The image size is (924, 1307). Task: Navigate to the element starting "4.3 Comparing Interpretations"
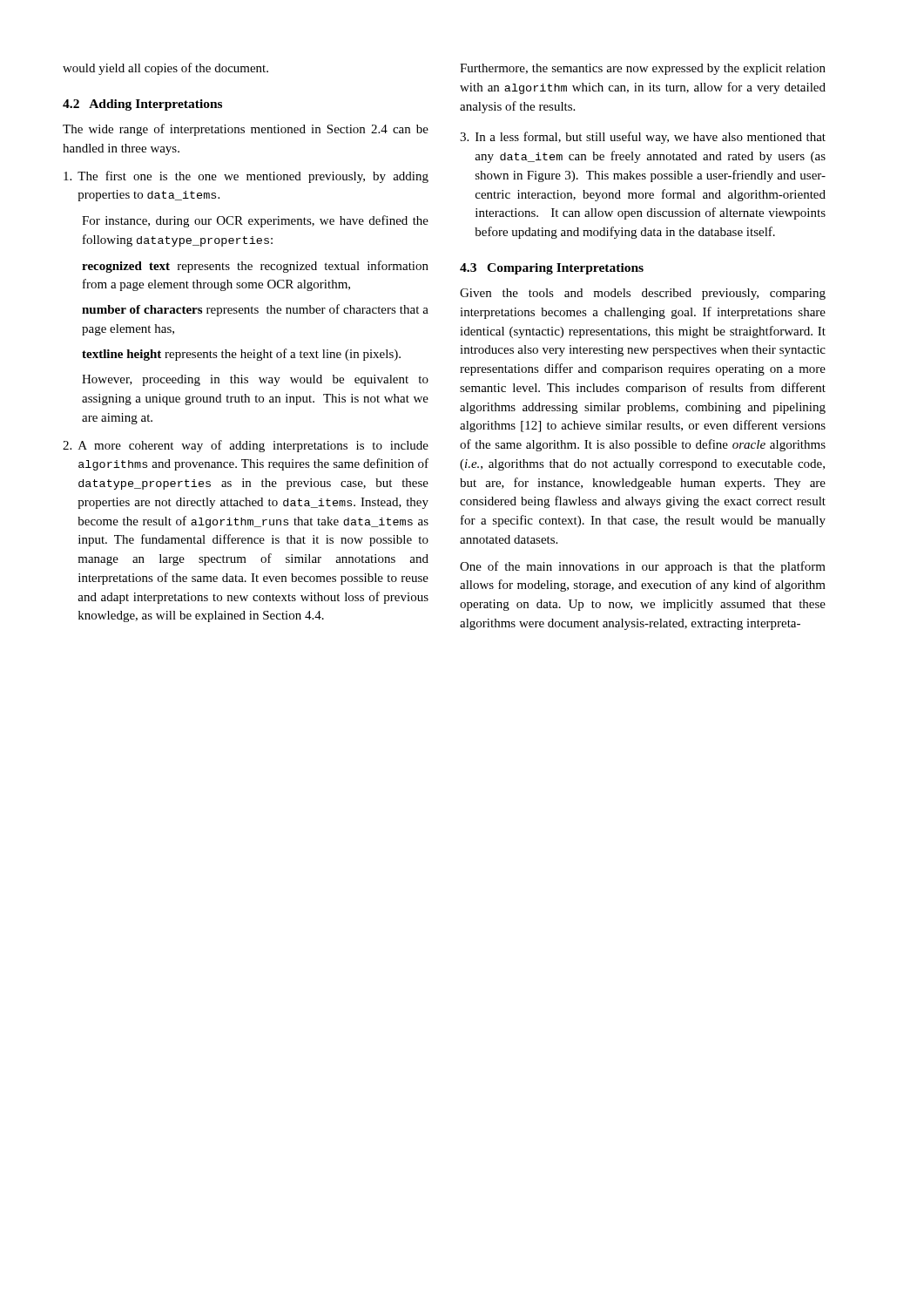[552, 267]
